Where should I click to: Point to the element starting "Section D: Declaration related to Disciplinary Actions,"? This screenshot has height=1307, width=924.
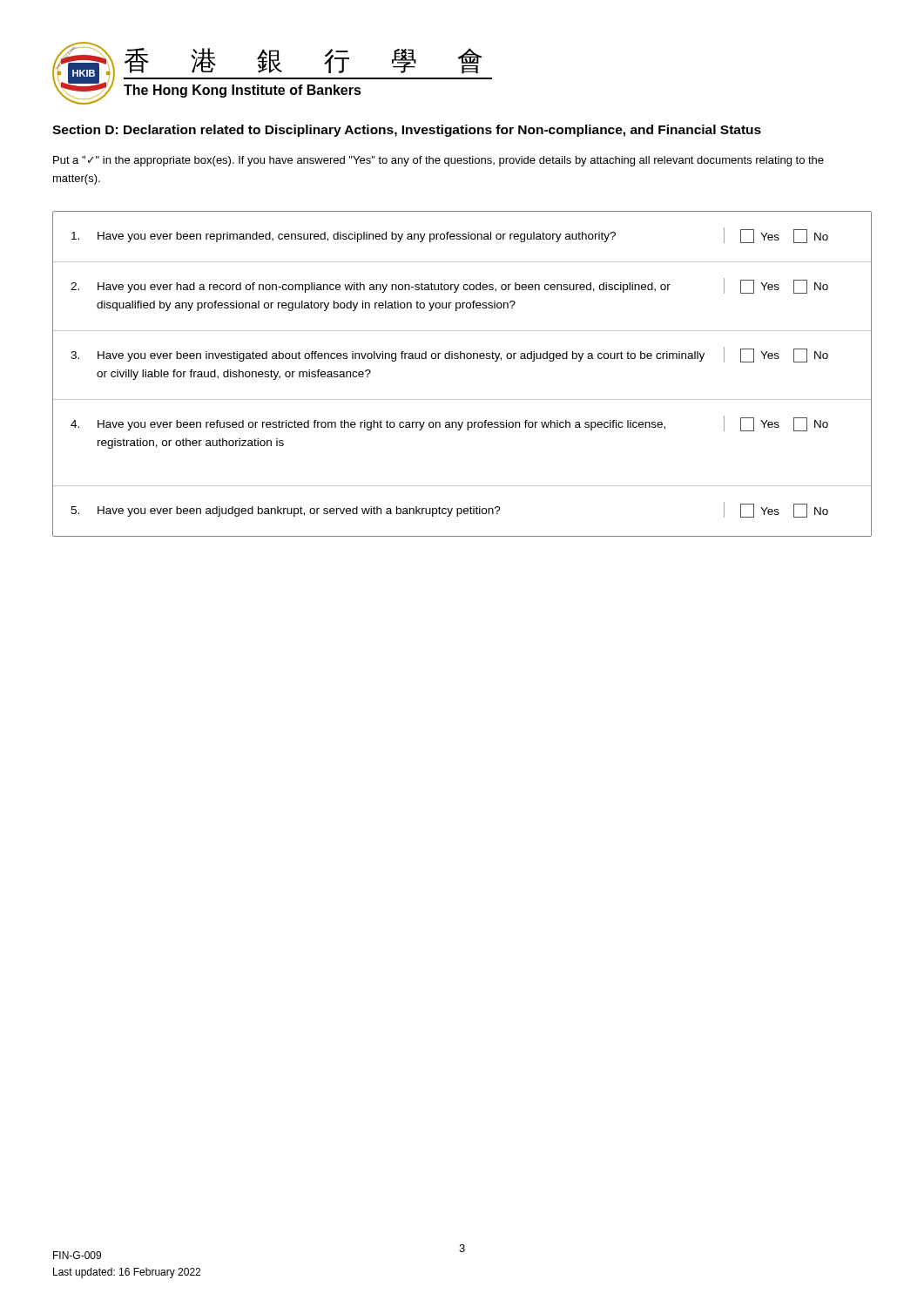pos(407,129)
